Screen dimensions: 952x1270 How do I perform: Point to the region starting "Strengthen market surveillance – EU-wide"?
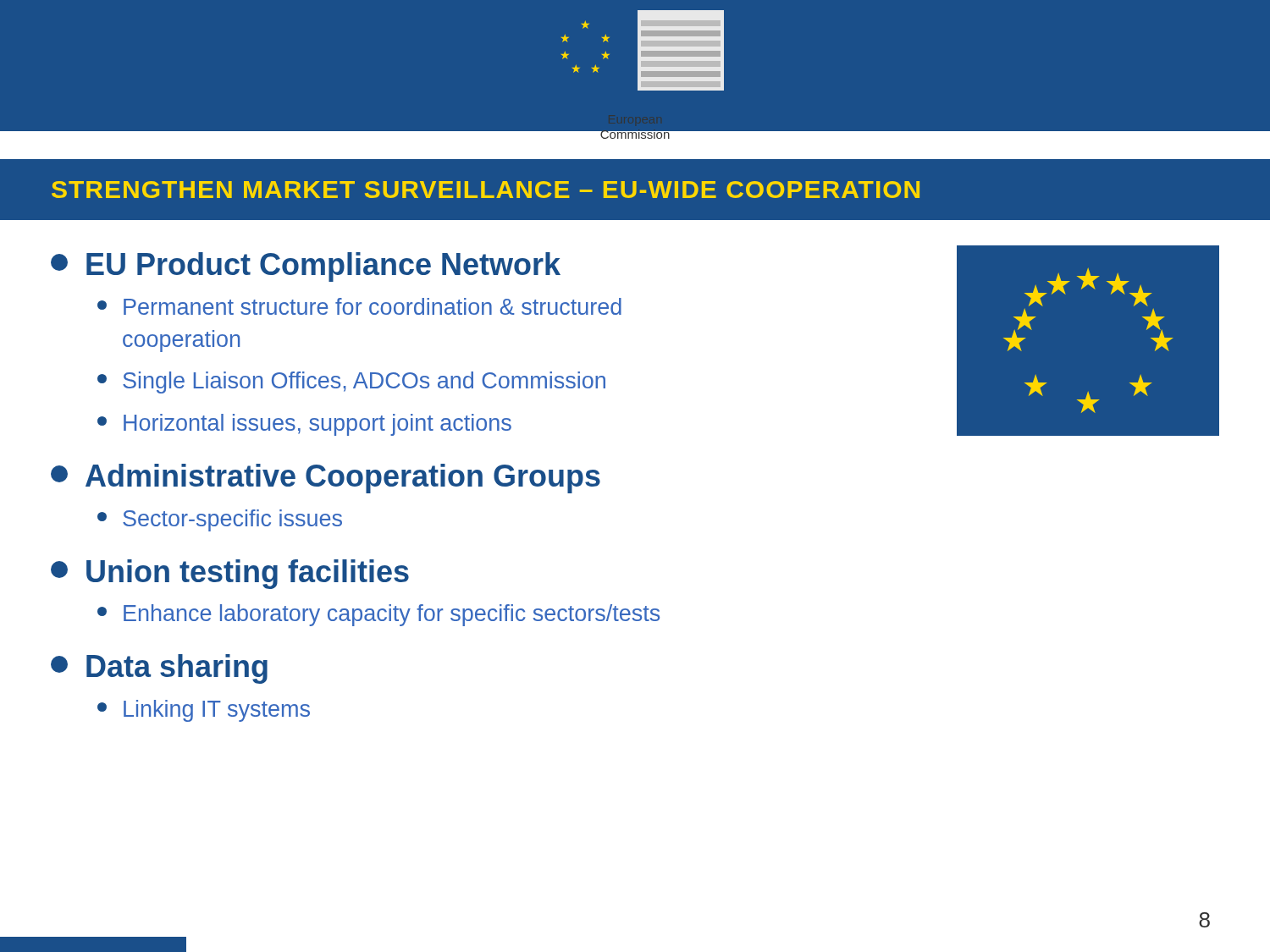[487, 190]
